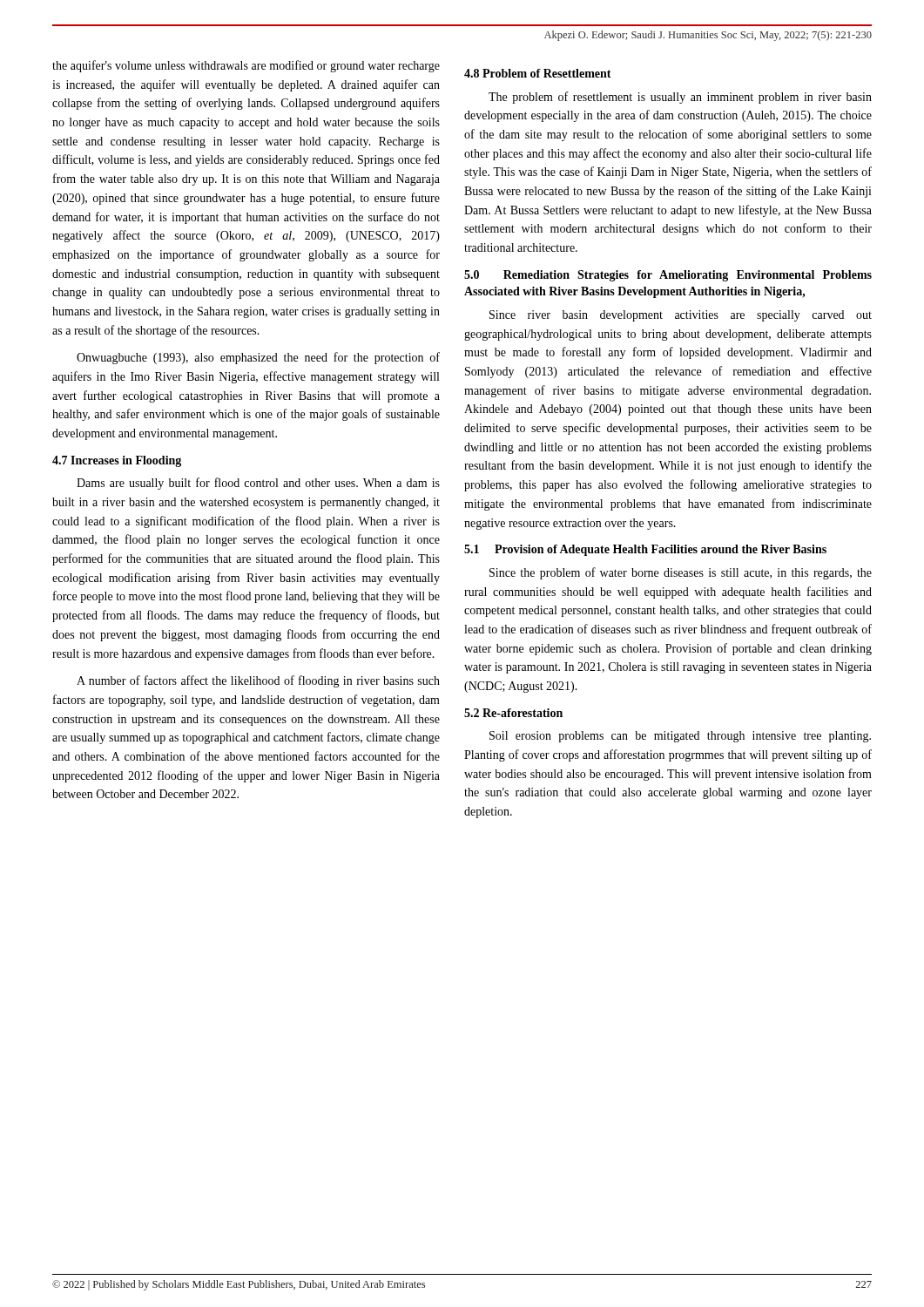This screenshot has width=924, height=1307.
Task: Point to the text block starting "A number of factors affect"
Action: click(x=246, y=738)
